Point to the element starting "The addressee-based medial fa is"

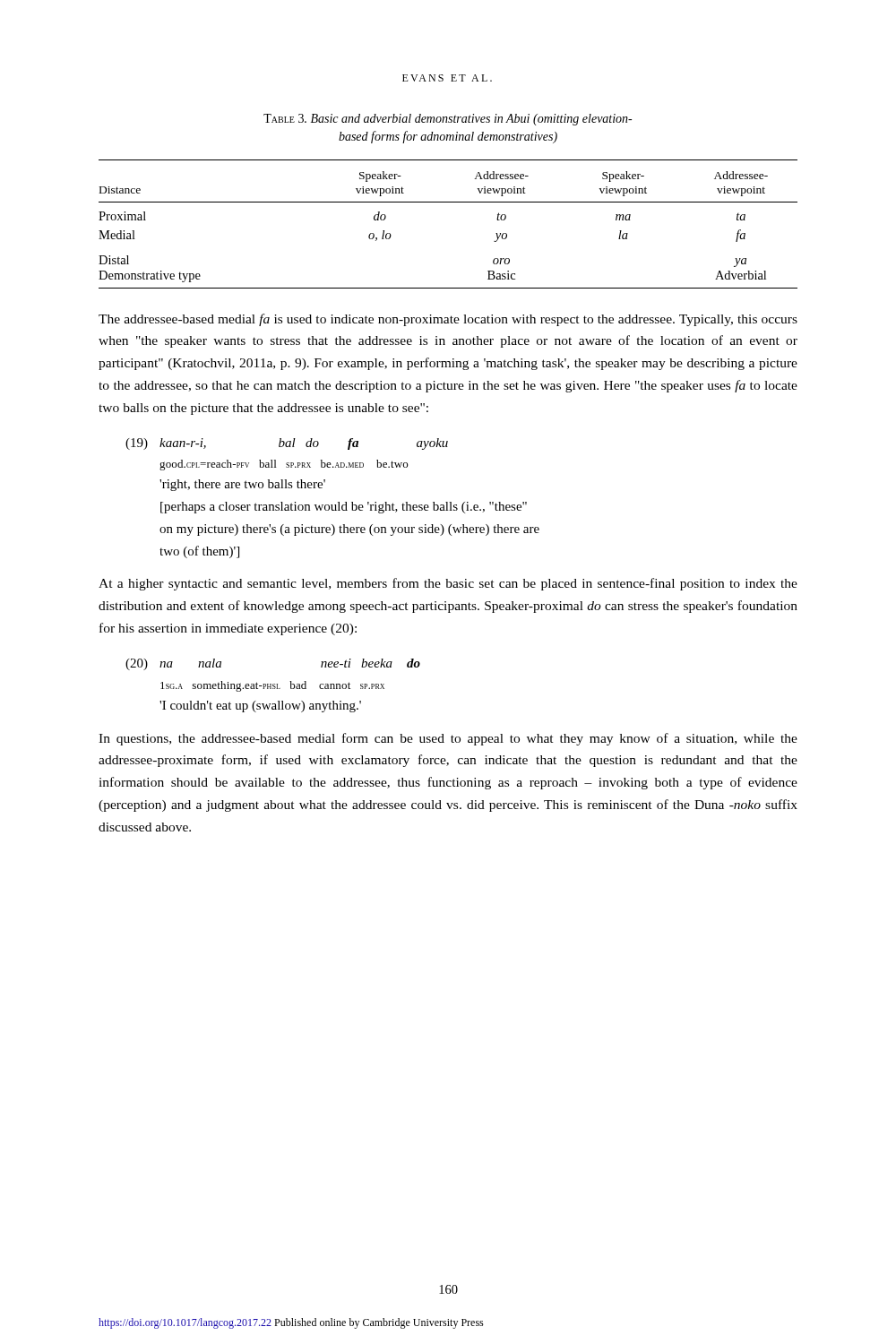[448, 363]
